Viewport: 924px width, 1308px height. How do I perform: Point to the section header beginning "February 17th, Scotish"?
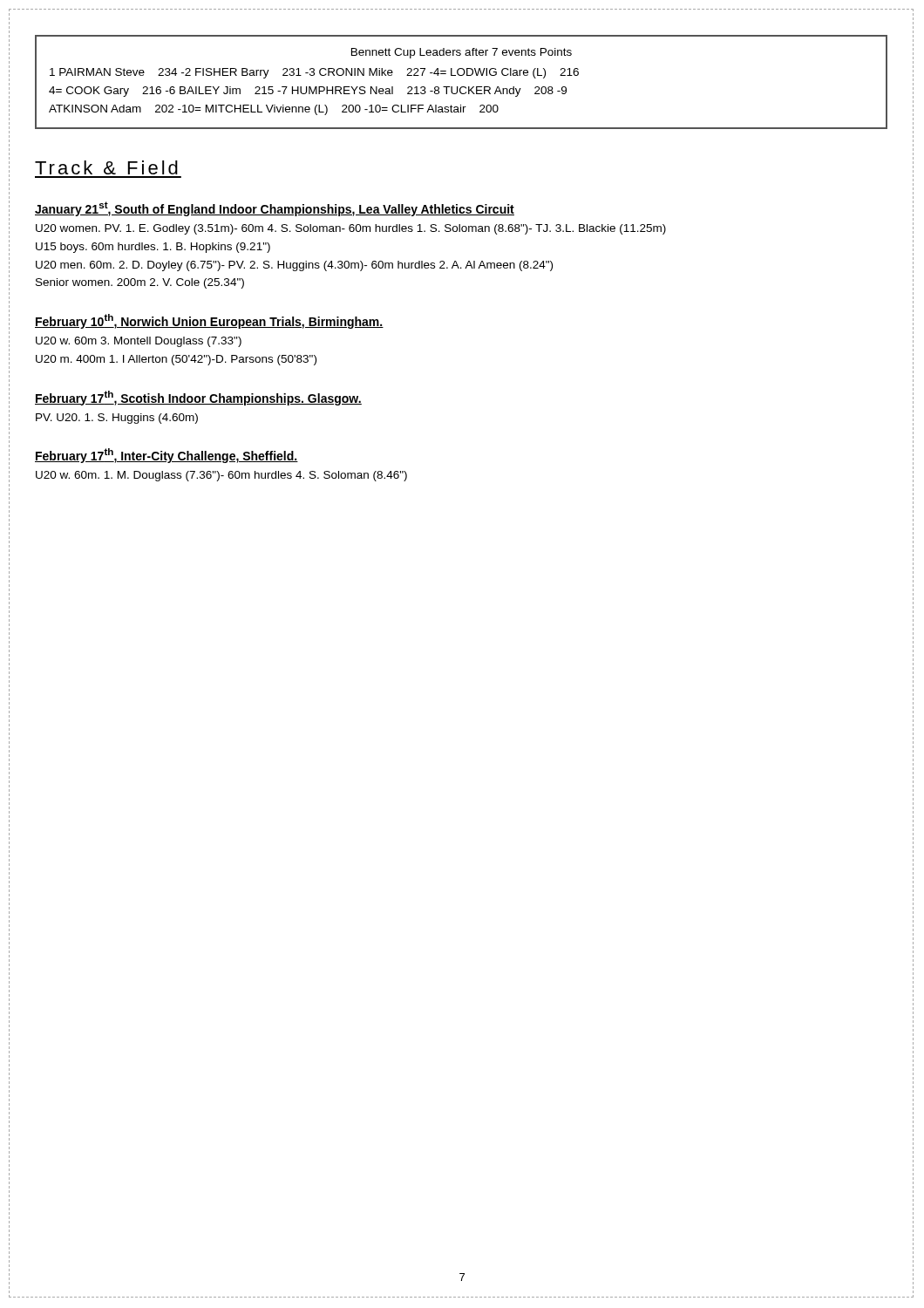(198, 397)
